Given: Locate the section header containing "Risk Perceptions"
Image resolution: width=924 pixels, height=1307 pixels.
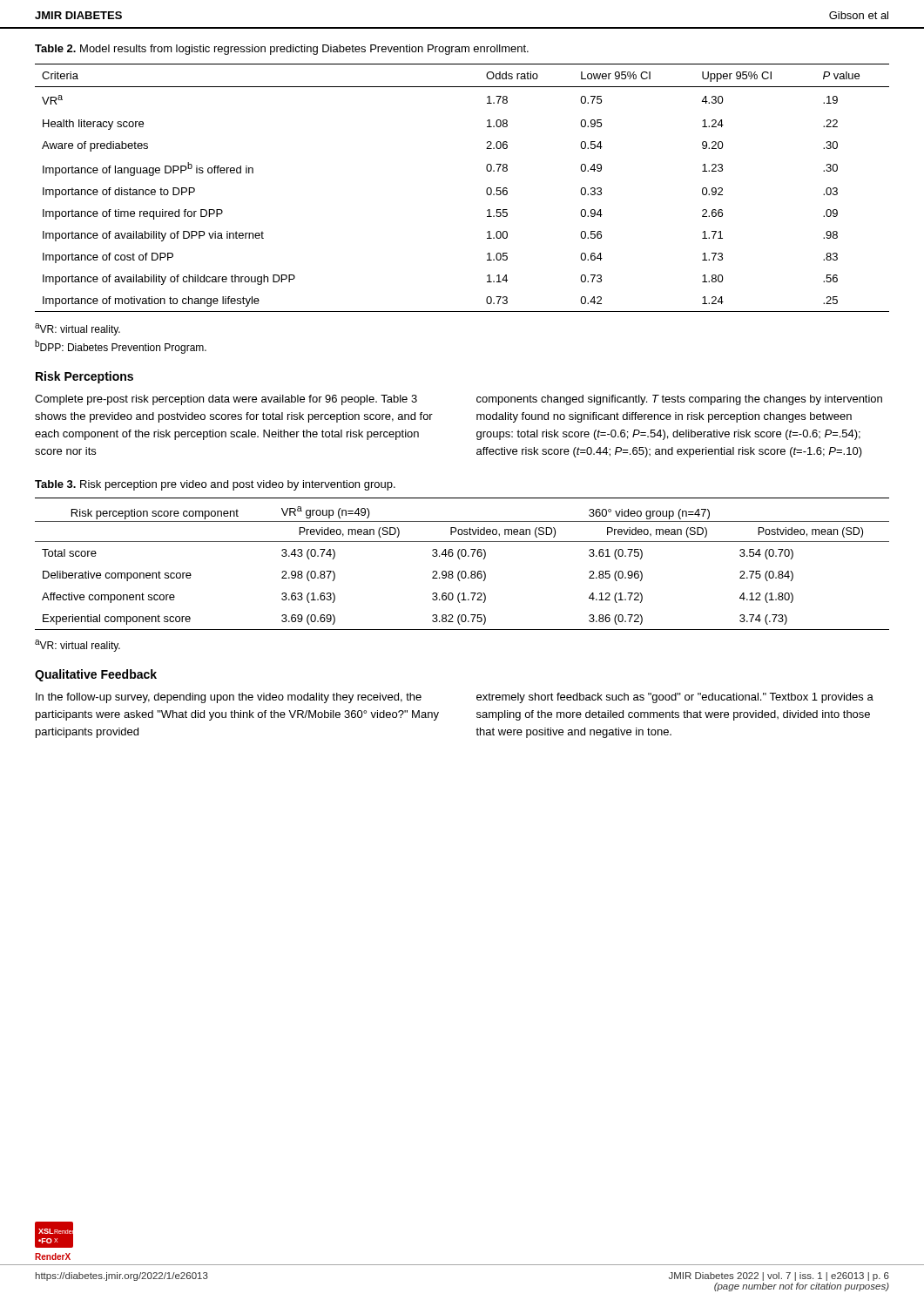Looking at the screenshot, I should (x=84, y=376).
